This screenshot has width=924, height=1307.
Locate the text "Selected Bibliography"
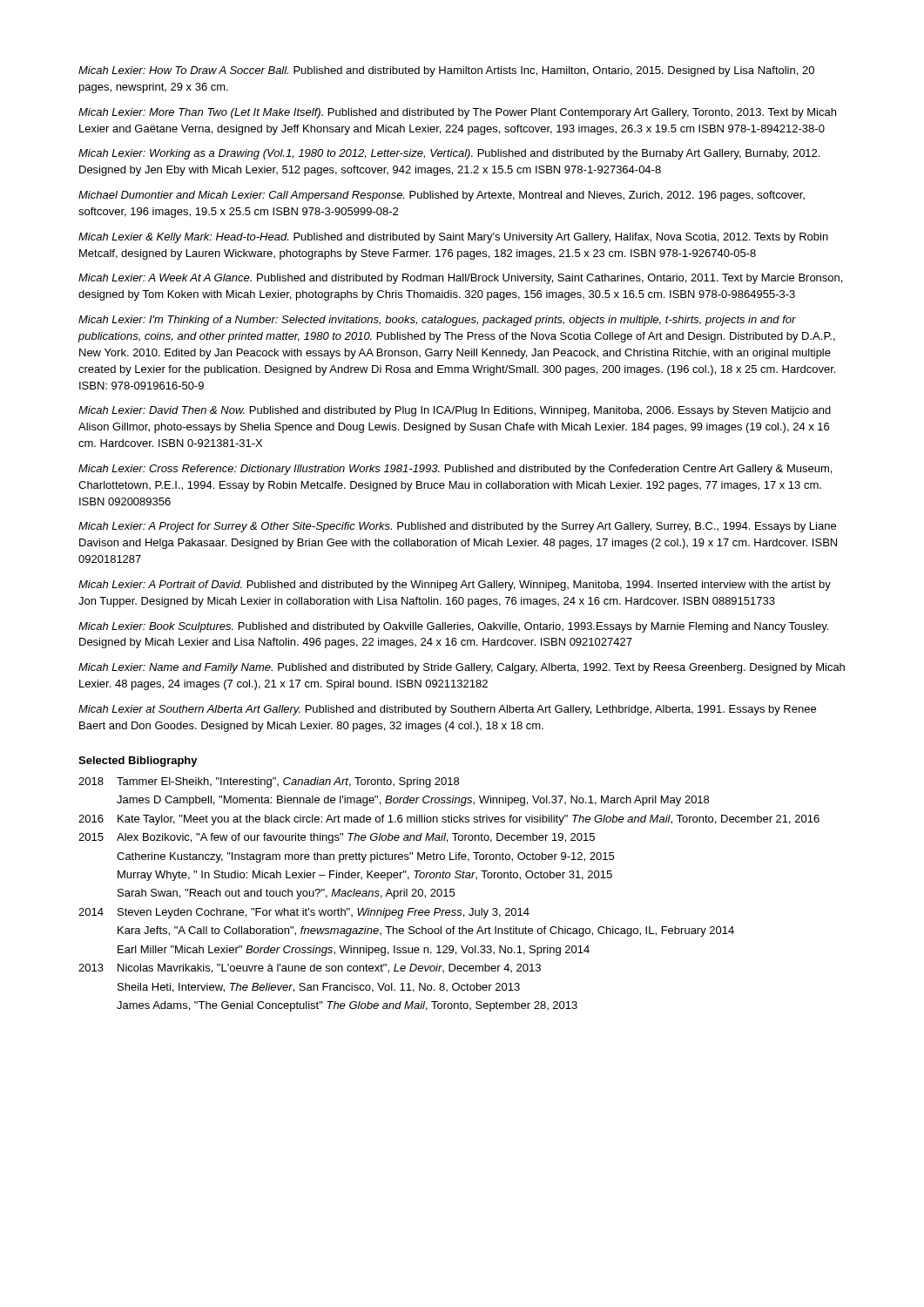(x=138, y=760)
